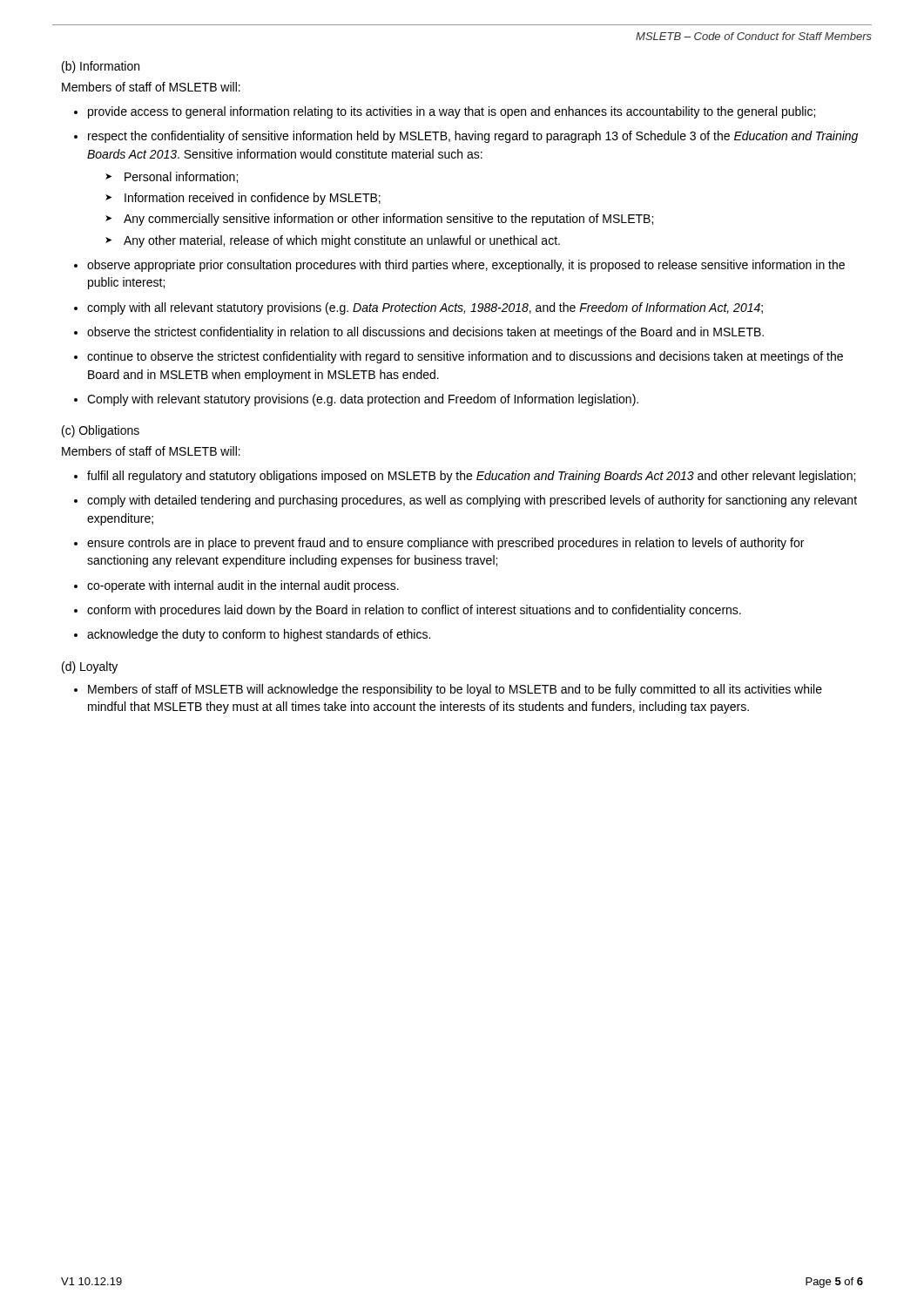The height and width of the screenshot is (1307, 924).
Task: Find the element starting "respect the confidentiality of sensitive information held by"
Action: coord(473,137)
